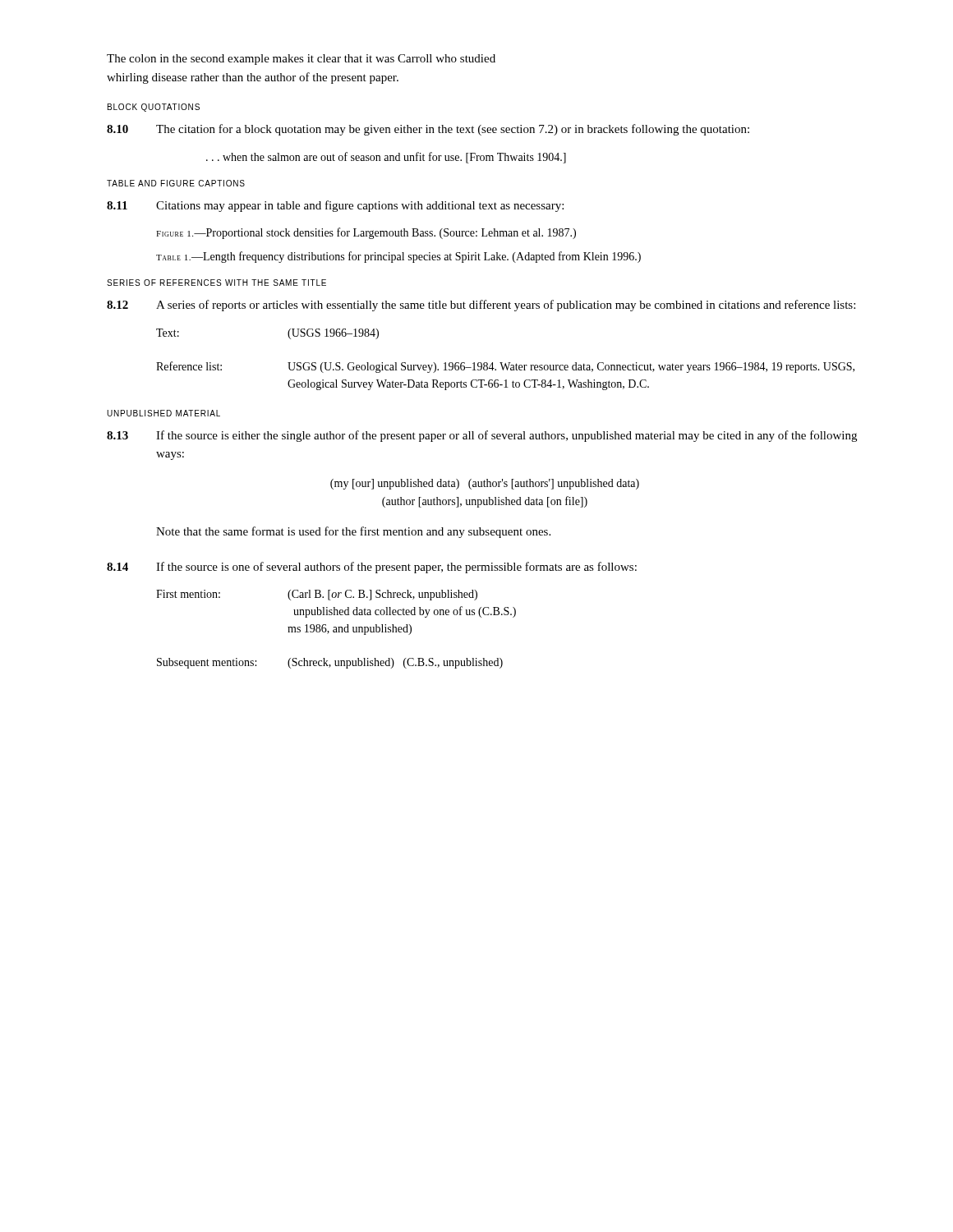The width and height of the screenshot is (953, 1232).
Task: Select the section header that reads "Series of References"
Action: 217,283
